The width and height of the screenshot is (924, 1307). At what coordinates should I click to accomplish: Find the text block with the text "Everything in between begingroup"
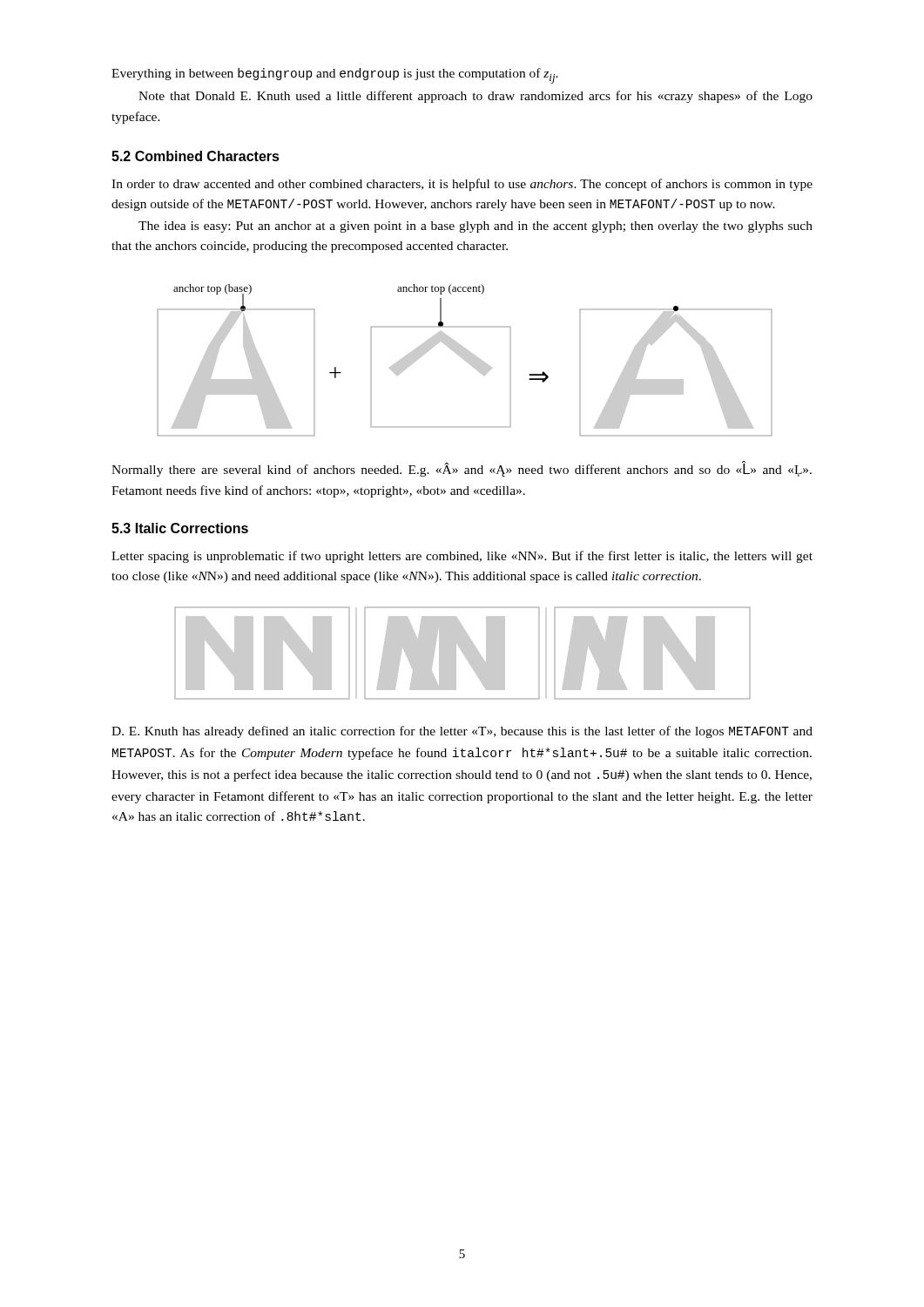(462, 94)
